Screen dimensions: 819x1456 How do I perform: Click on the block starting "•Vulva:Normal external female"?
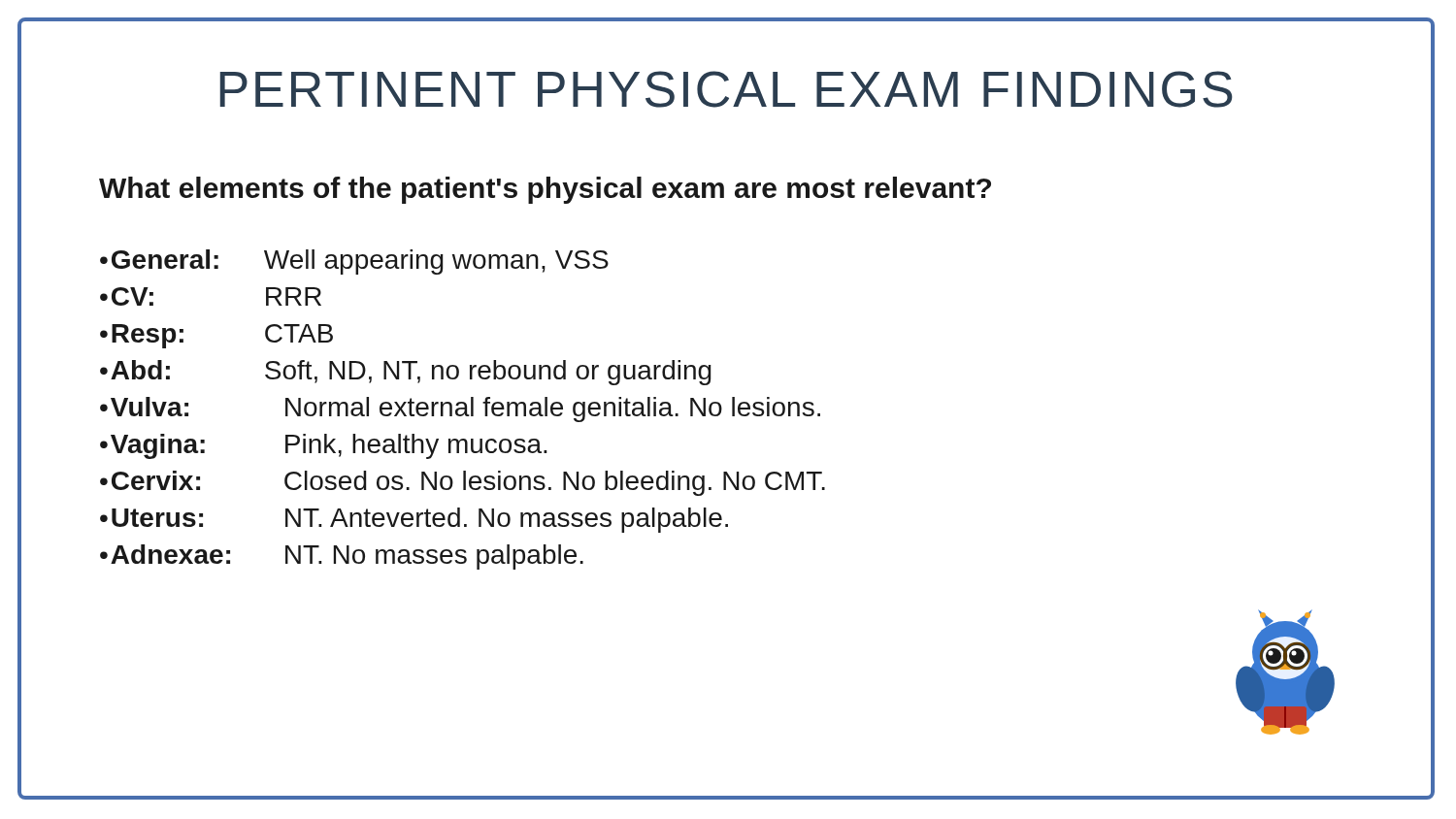(461, 408)
